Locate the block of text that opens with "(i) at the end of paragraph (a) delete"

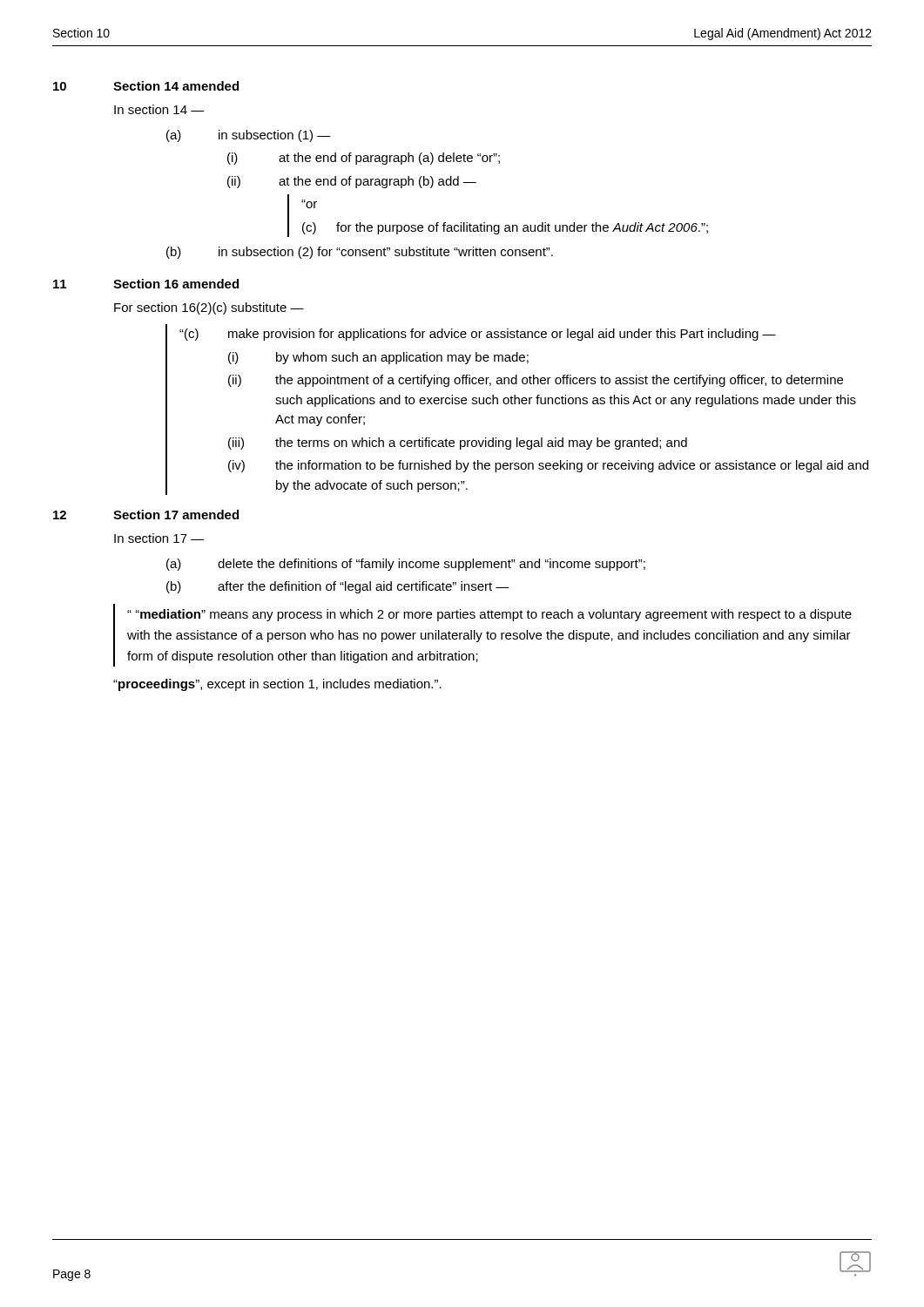(364, 159)
